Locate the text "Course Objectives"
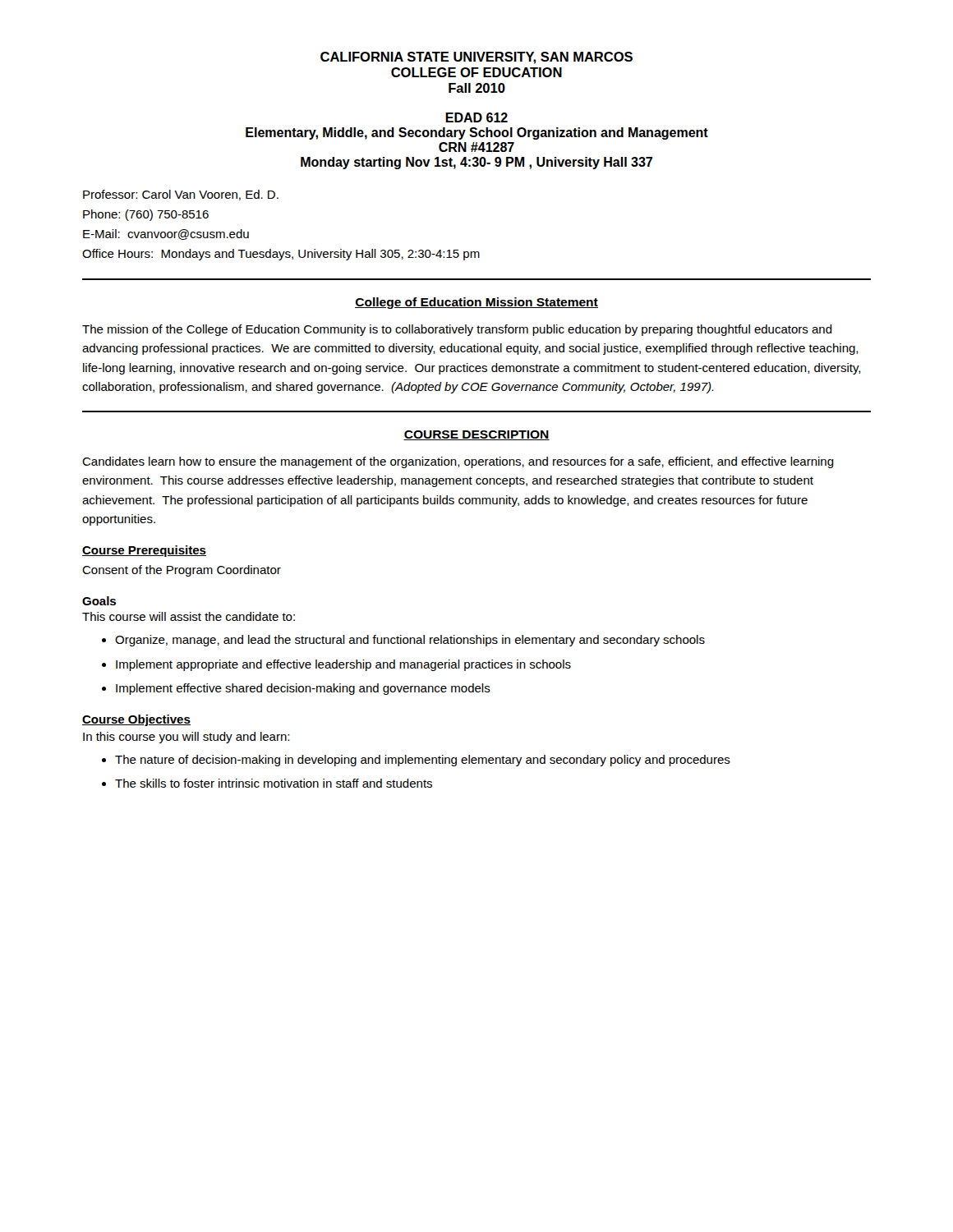 (136, 719)
